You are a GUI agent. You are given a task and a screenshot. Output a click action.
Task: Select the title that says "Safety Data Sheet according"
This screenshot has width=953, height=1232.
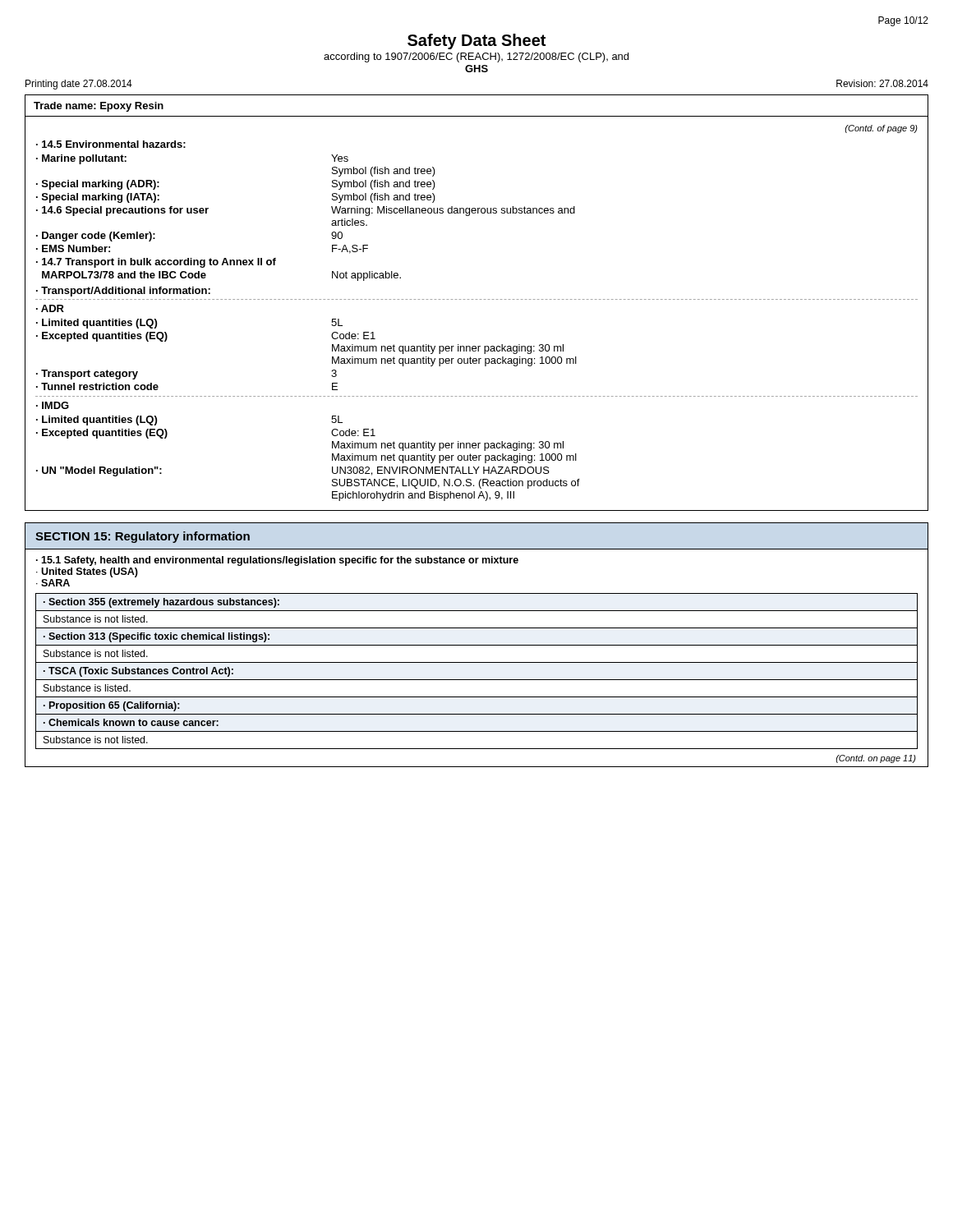click(476, 53)
